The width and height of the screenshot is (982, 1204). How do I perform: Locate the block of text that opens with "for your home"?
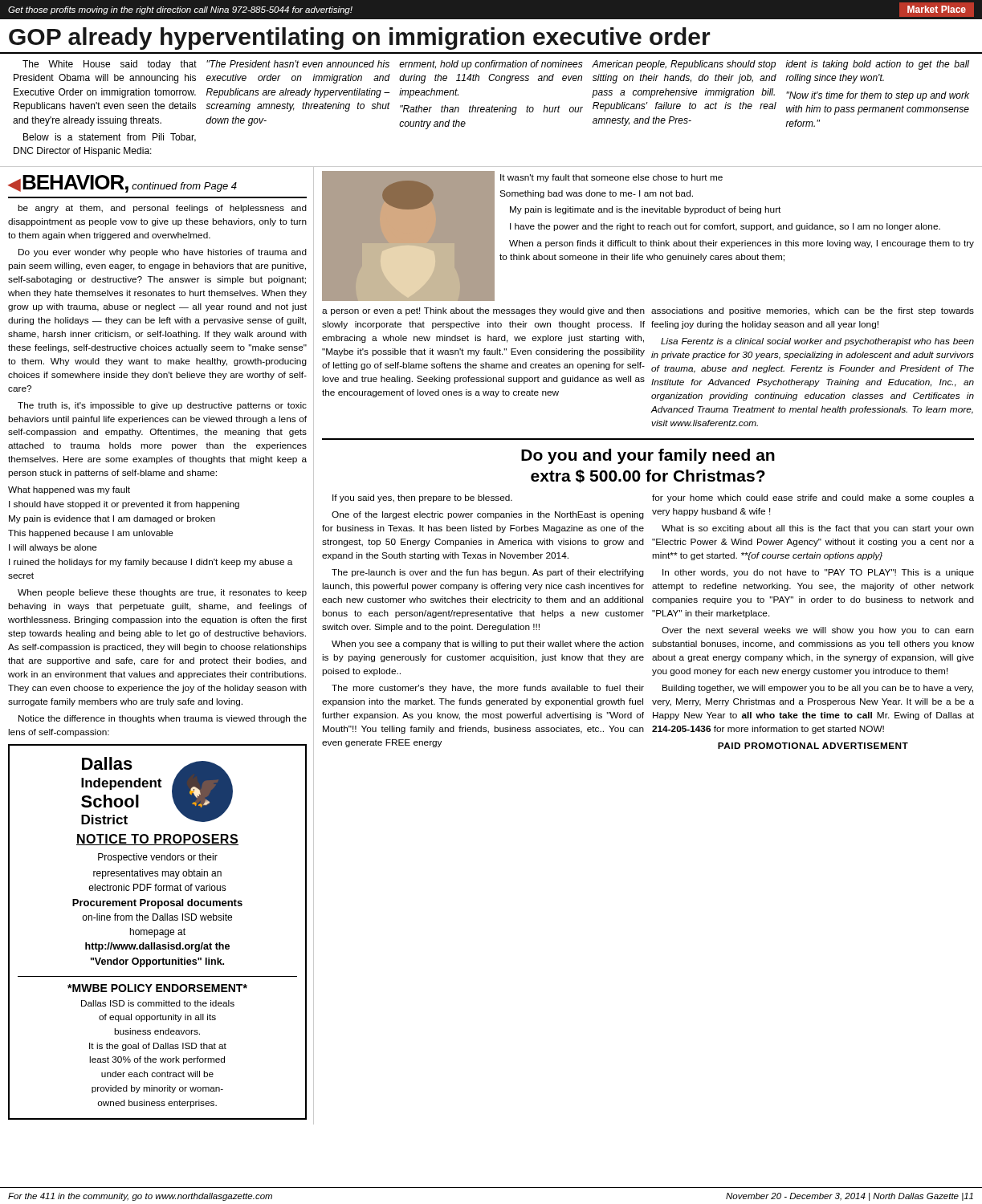[x=813, y=622]
